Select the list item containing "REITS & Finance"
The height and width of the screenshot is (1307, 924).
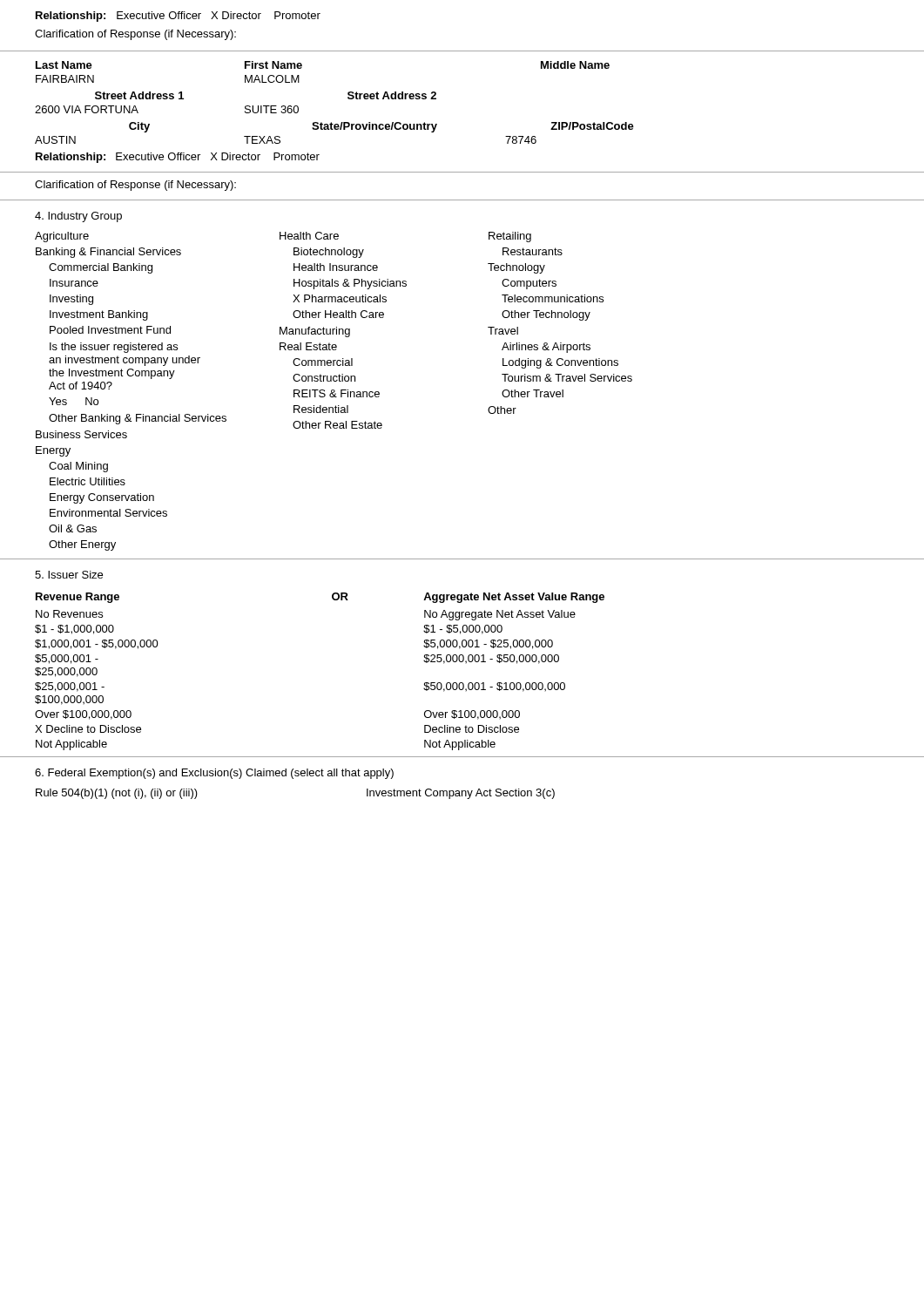tap(336, 393)
